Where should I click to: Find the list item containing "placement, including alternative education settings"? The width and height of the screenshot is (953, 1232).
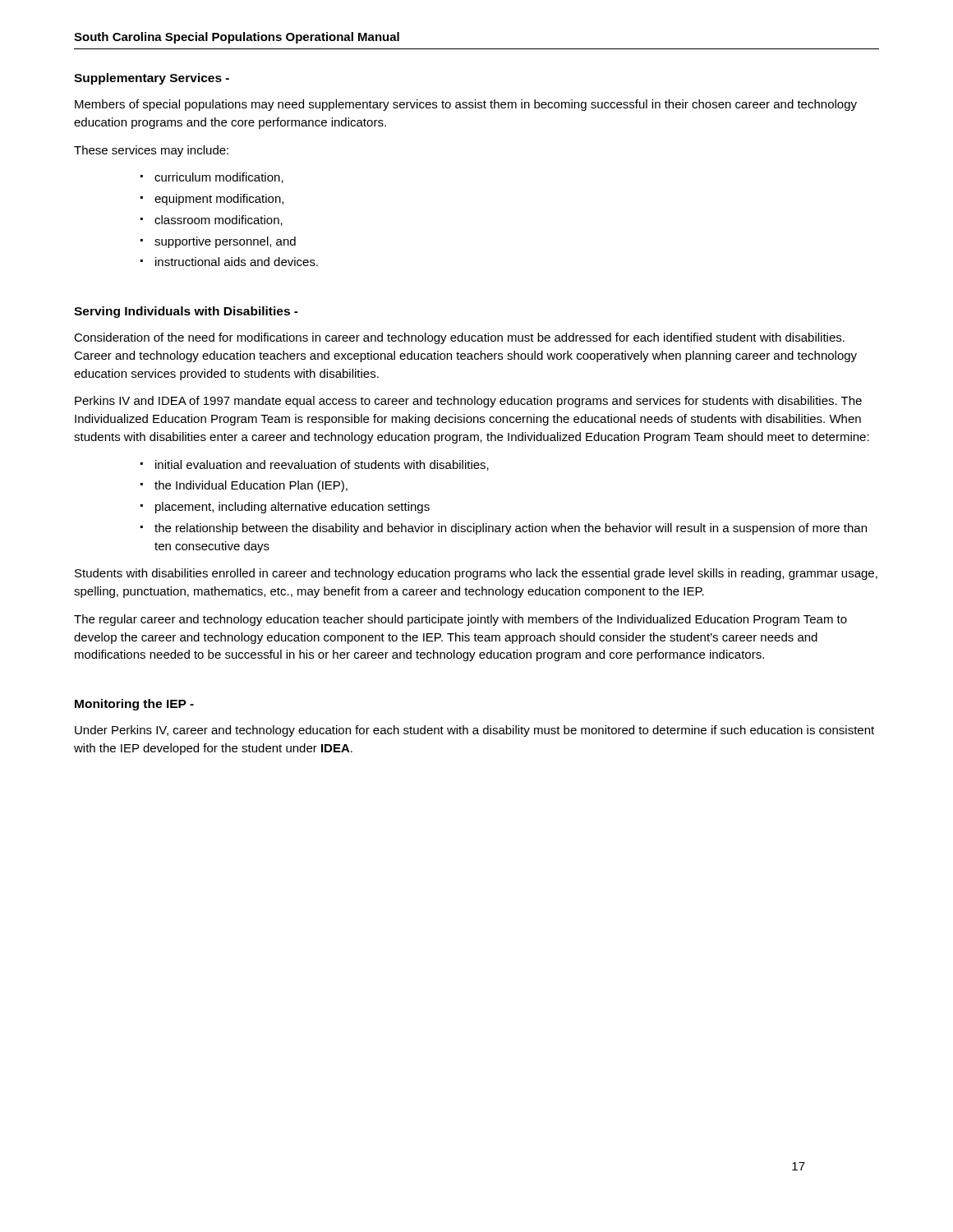click(292, 506)
